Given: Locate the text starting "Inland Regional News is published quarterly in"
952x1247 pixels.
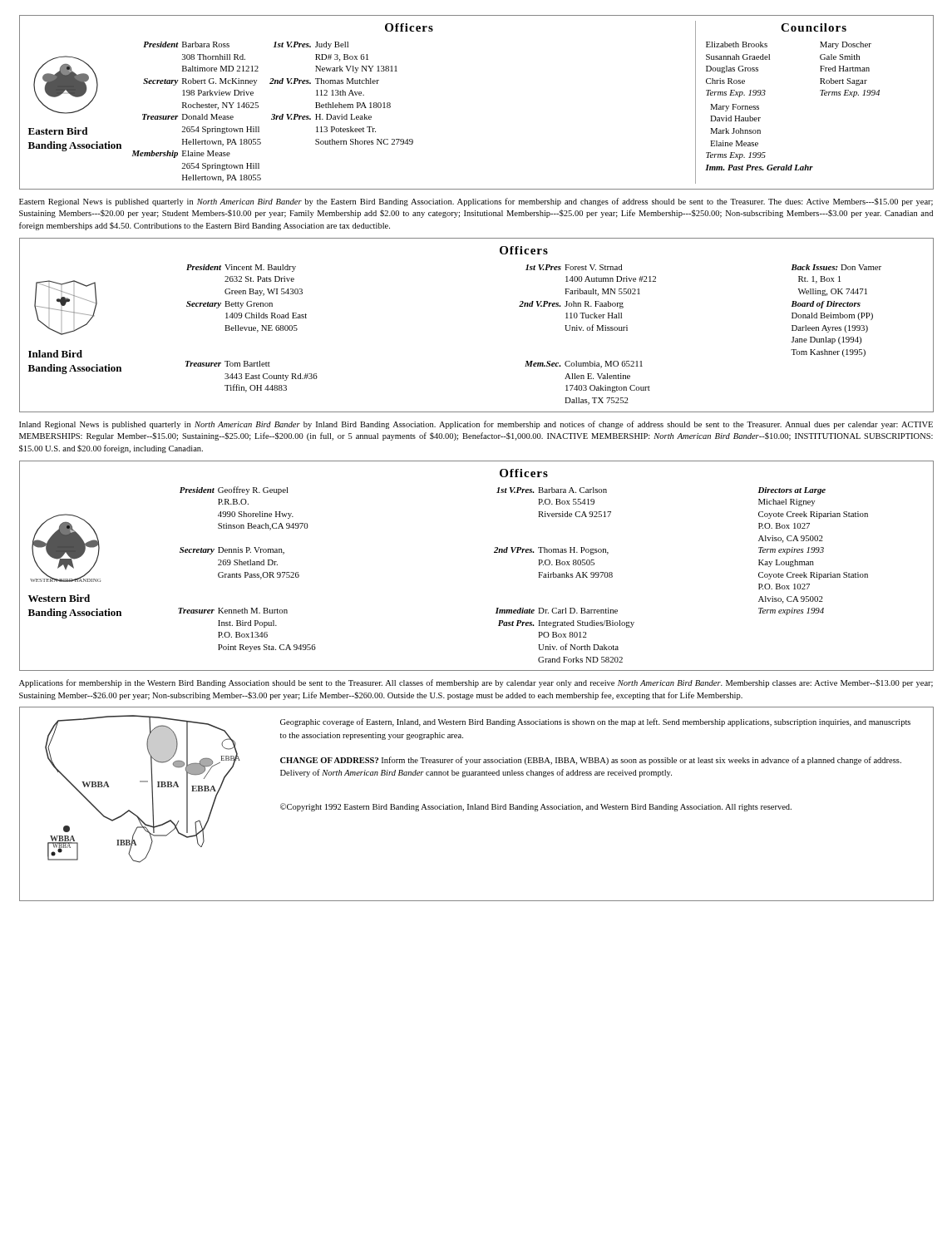Looking at the screenshot, I should (476, 436).
